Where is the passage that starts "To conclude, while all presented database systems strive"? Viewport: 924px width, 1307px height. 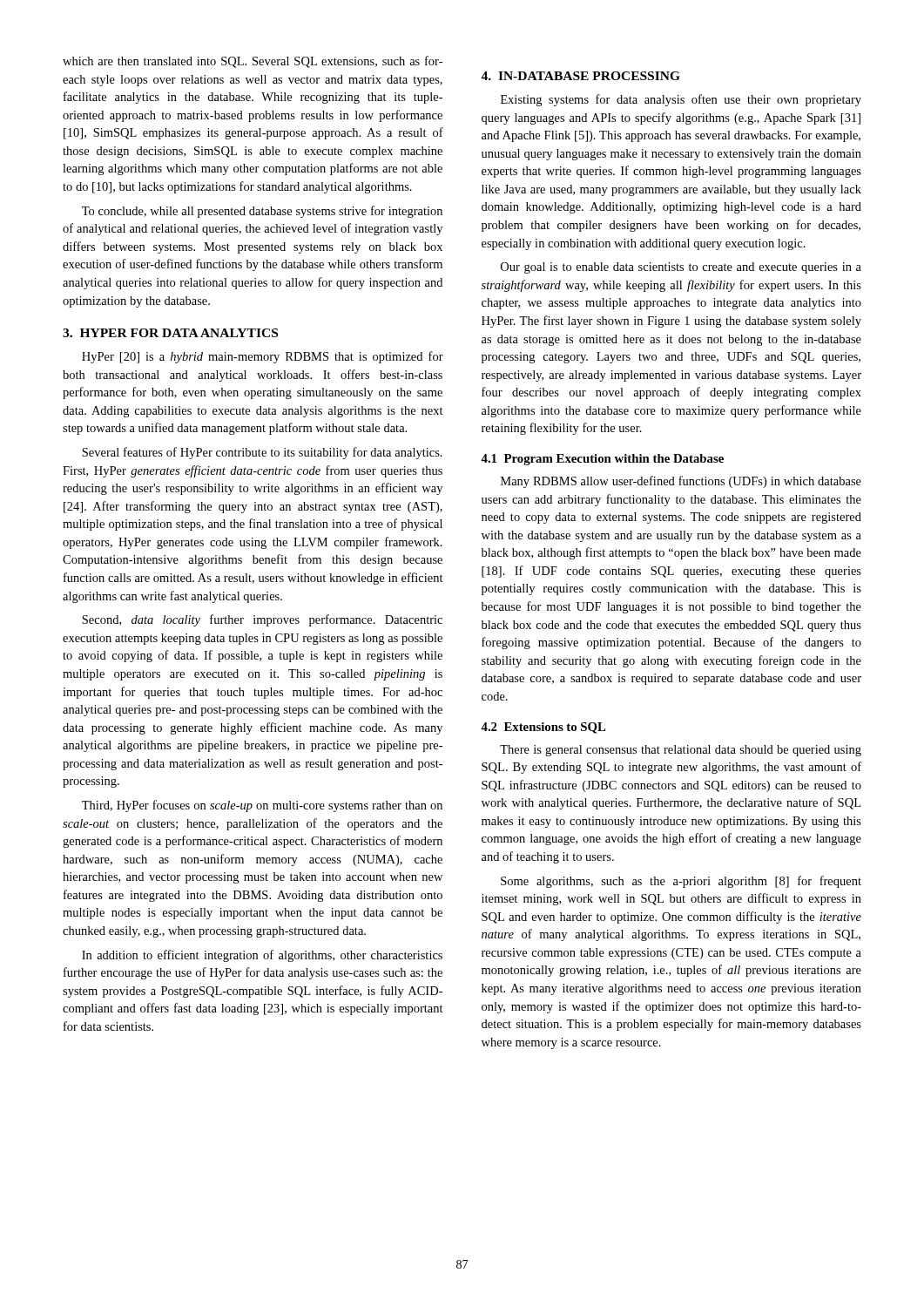(x=253, y=256)
